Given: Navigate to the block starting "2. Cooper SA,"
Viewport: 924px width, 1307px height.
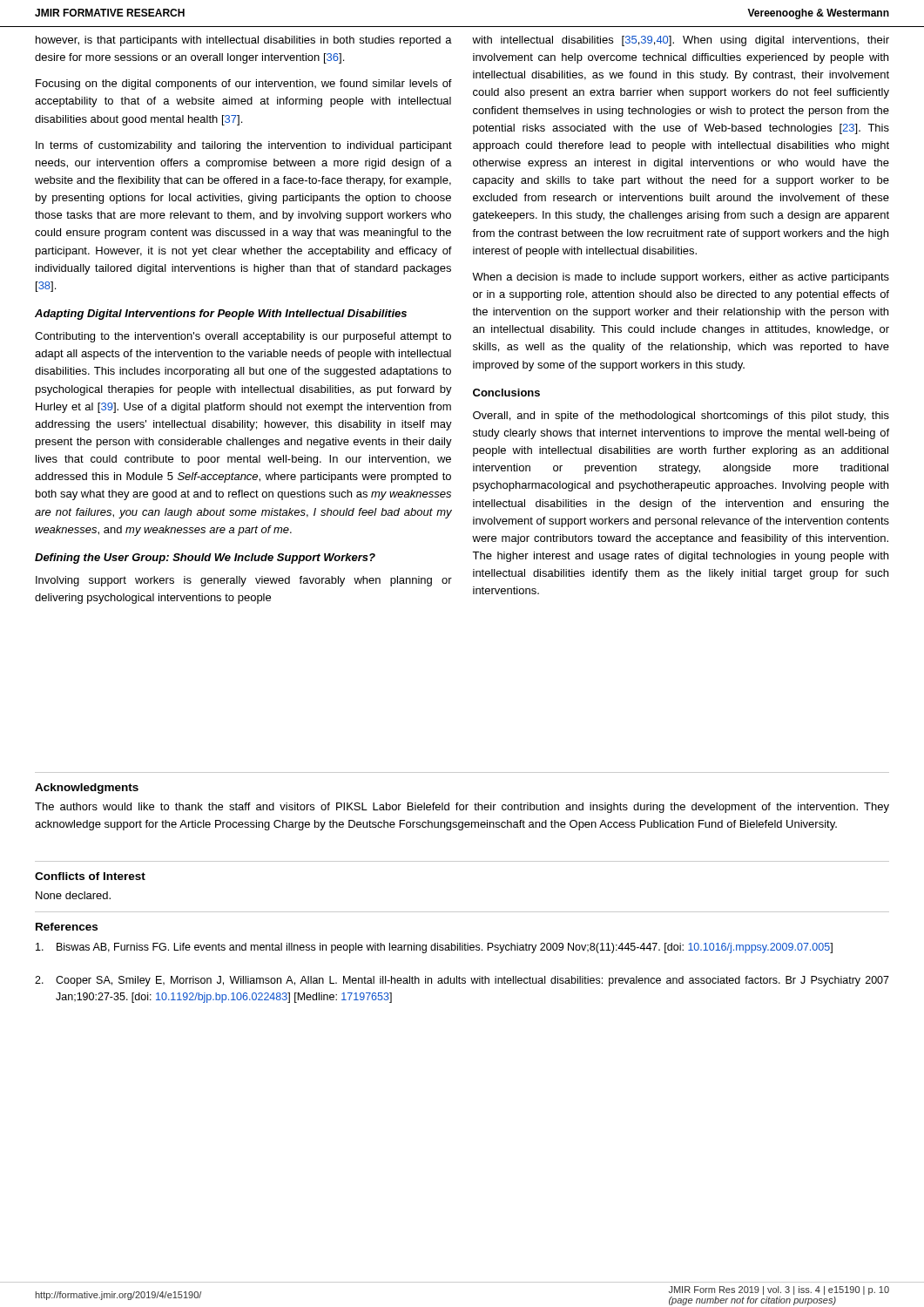Looking at the screenshot, I should (462, 989).
